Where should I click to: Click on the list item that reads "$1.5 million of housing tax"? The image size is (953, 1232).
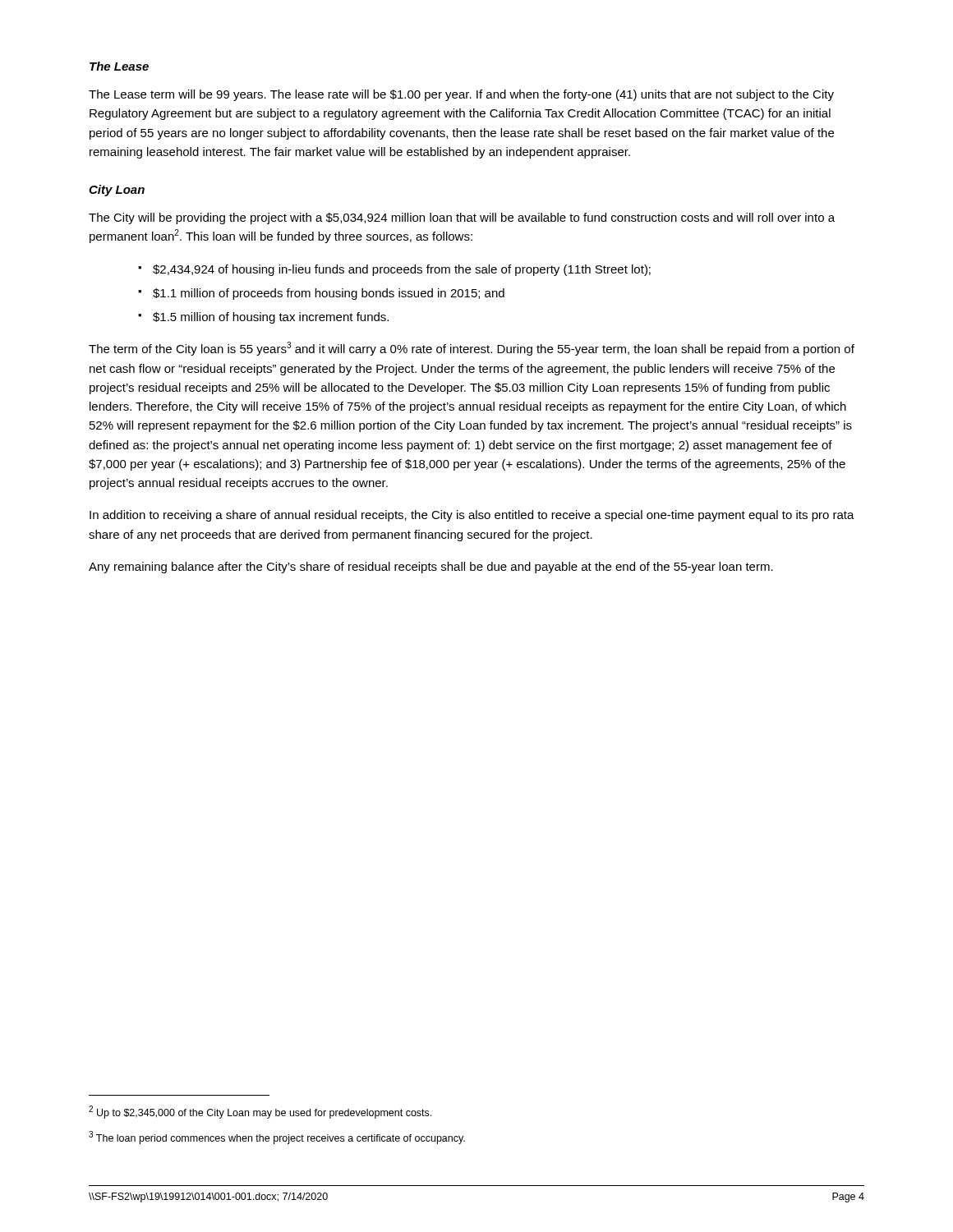(x=263, y=318)
